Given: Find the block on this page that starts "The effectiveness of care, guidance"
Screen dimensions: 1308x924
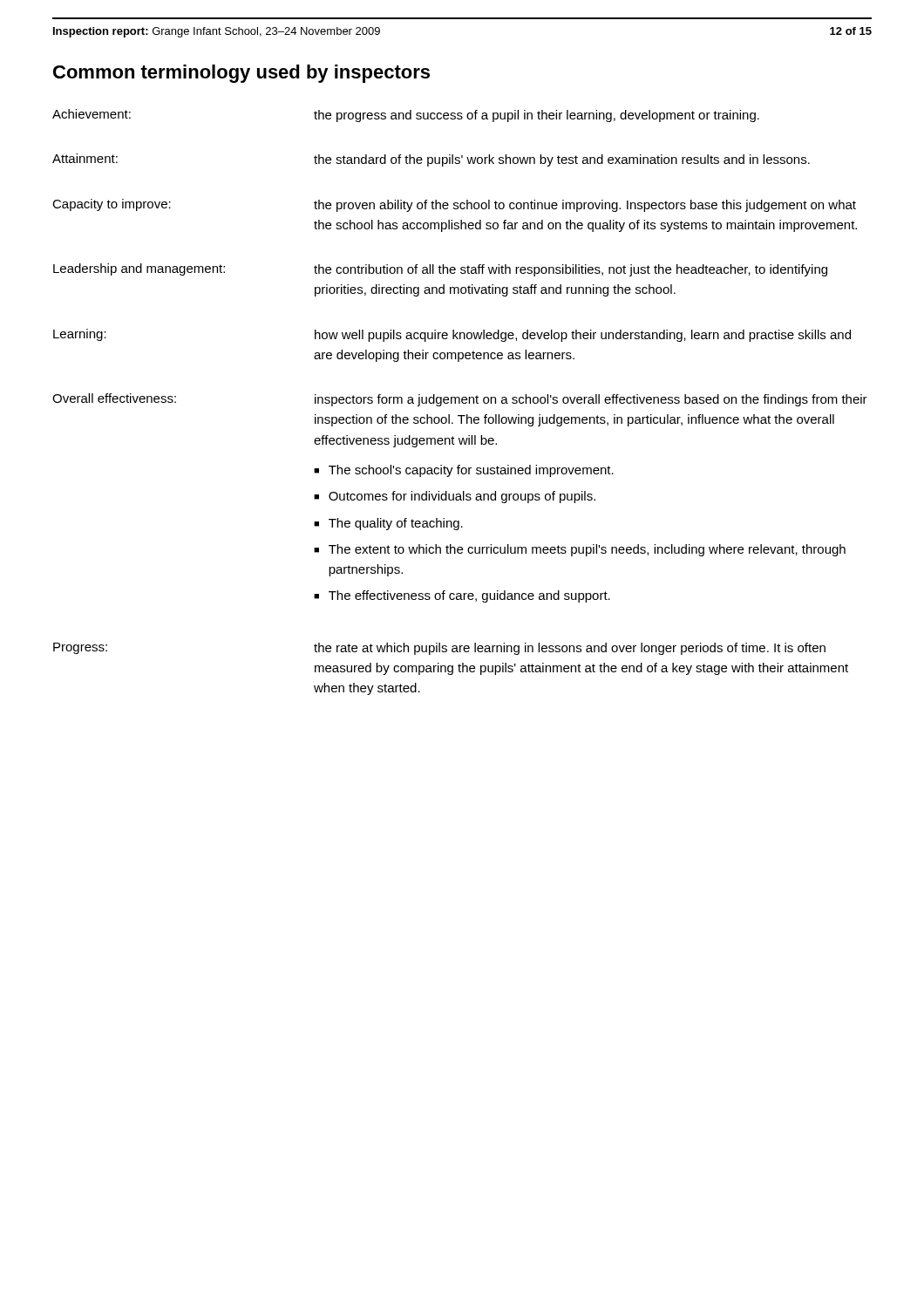Looking at the screenshot, I should tap(470, 595).
